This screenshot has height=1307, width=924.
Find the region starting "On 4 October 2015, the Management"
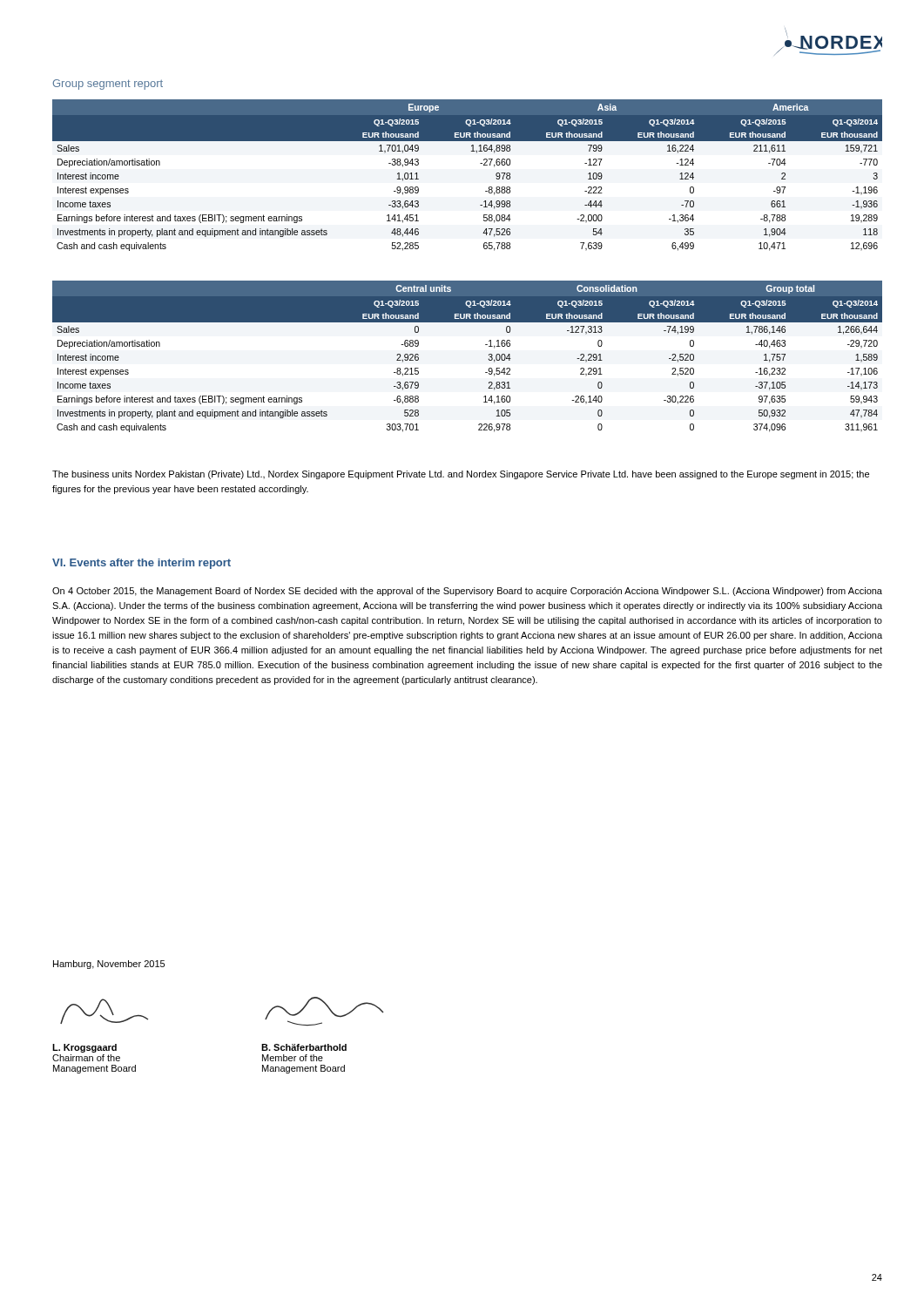coord(467,635)
